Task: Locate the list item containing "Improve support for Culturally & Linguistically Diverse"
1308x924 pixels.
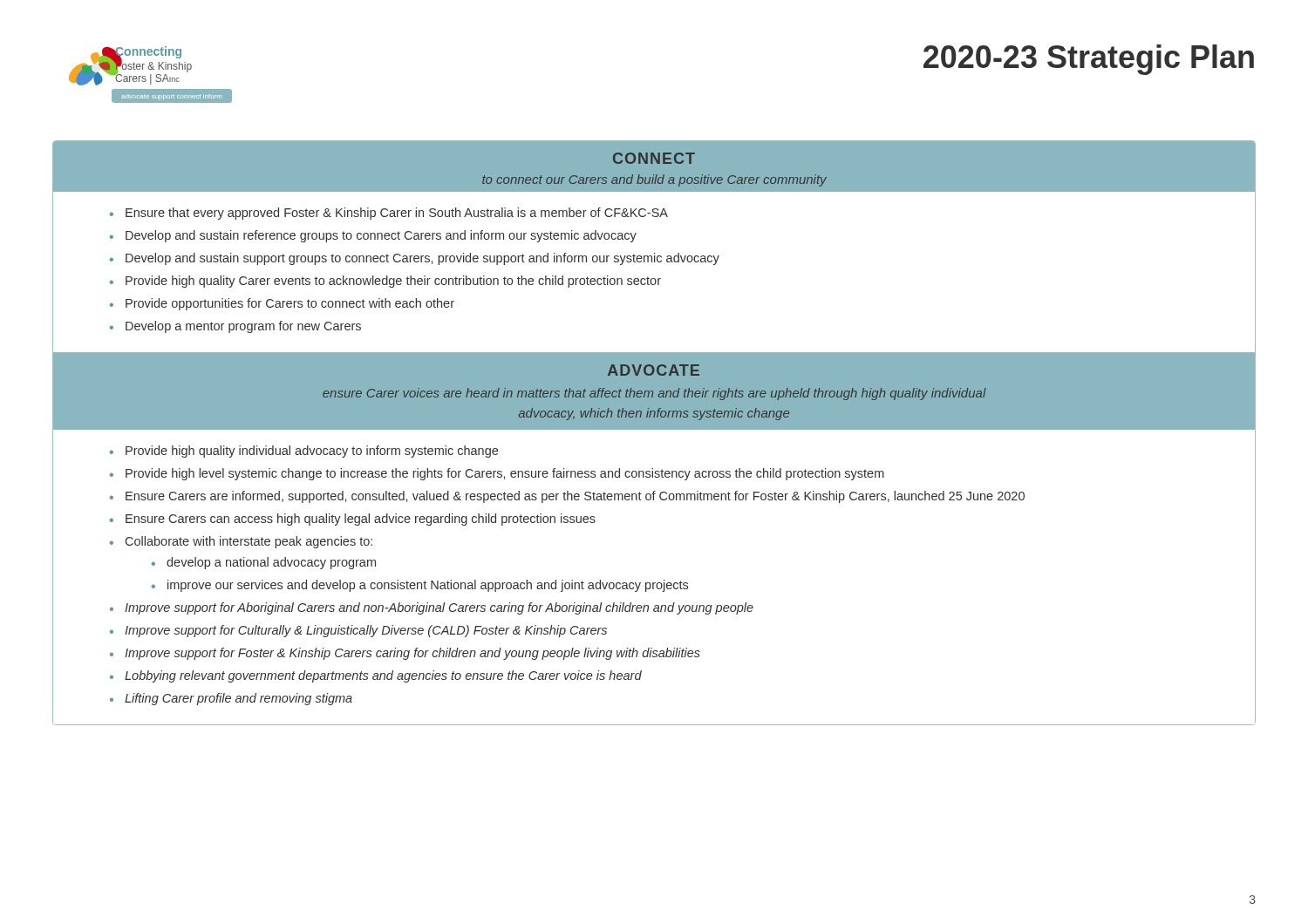Action: pyautogui.click(x=366, y=630)
